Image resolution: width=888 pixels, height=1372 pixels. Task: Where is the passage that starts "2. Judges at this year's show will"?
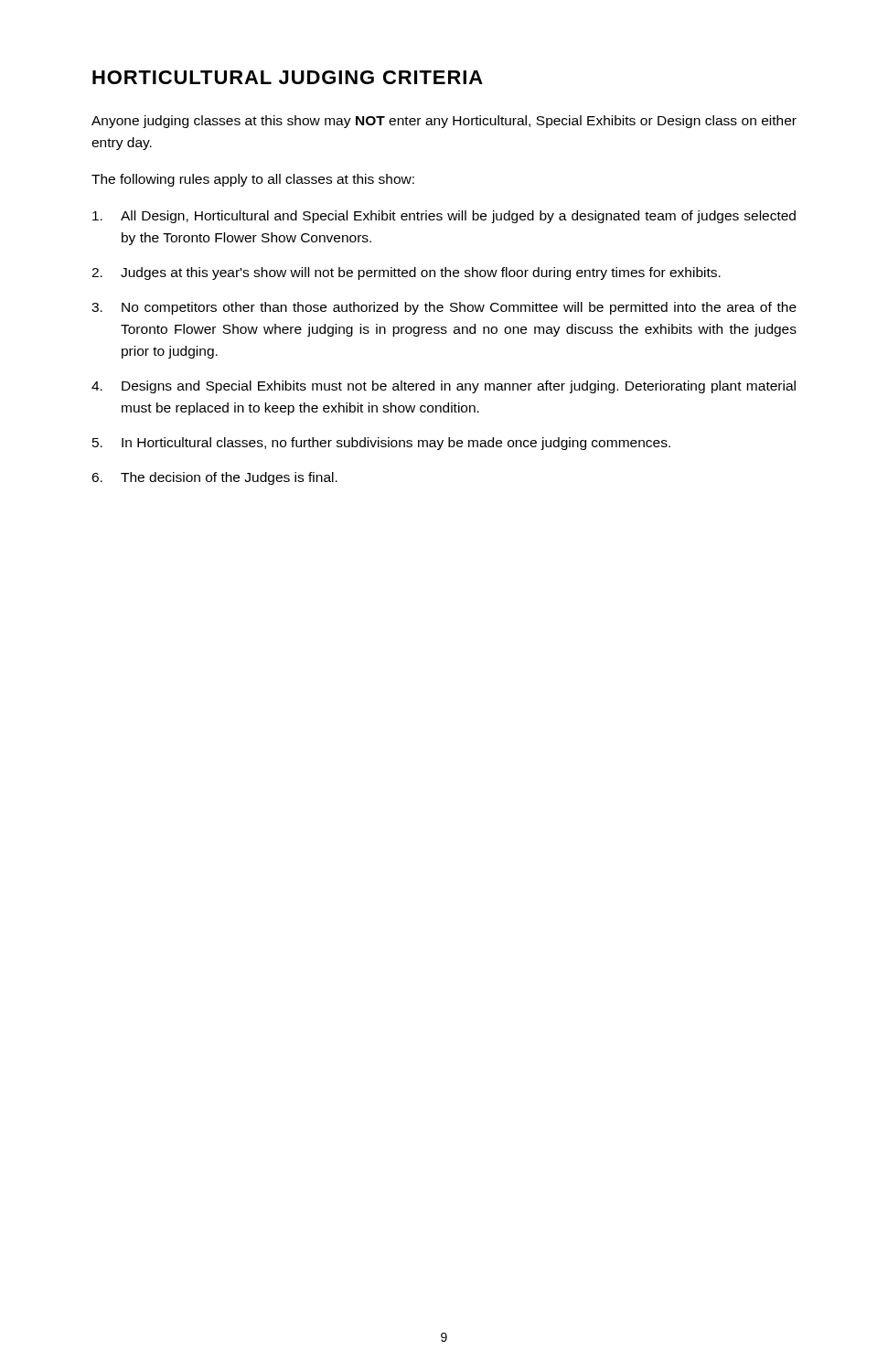(x=444, y=273)
